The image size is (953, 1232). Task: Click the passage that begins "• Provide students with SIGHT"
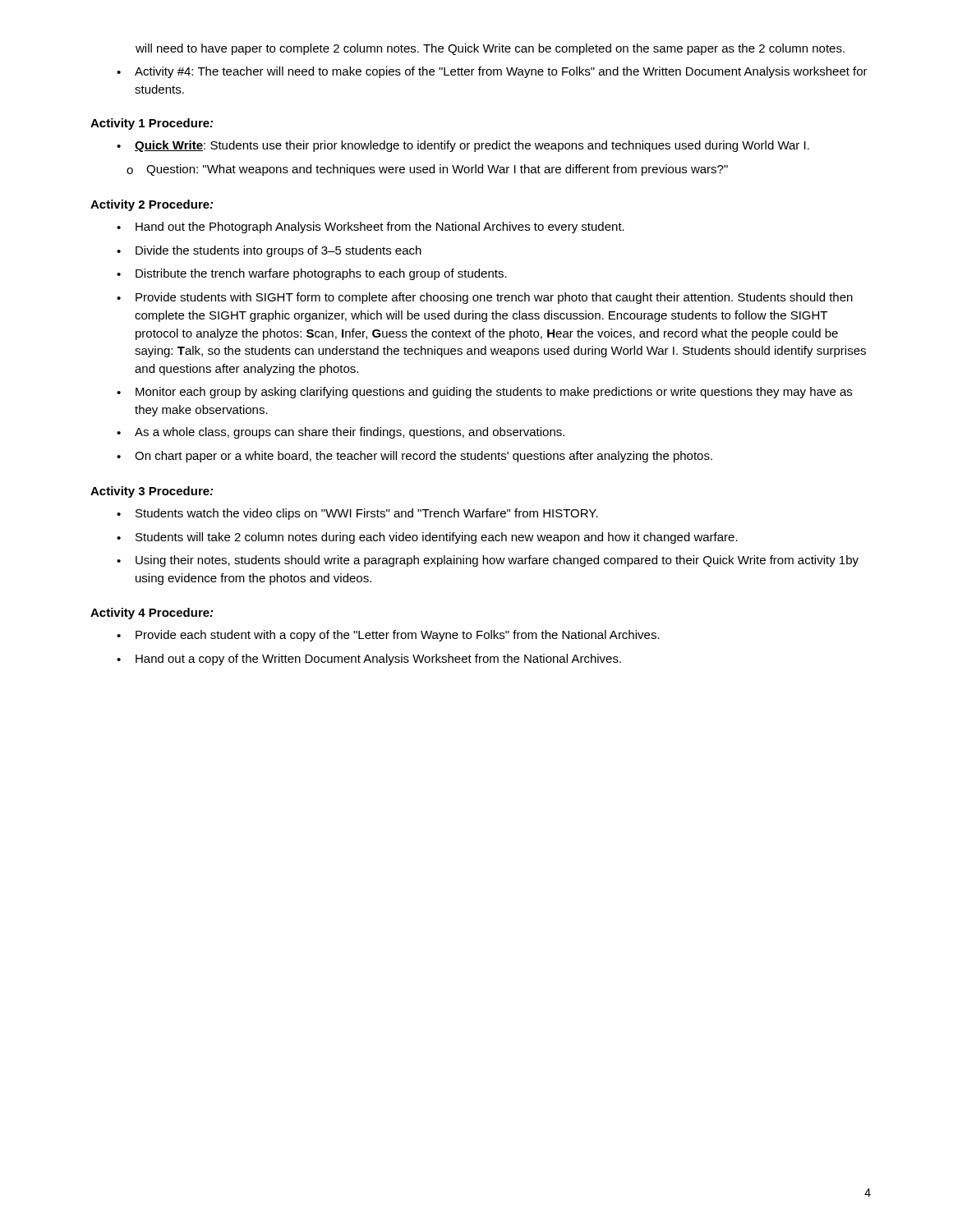[494, 333]
